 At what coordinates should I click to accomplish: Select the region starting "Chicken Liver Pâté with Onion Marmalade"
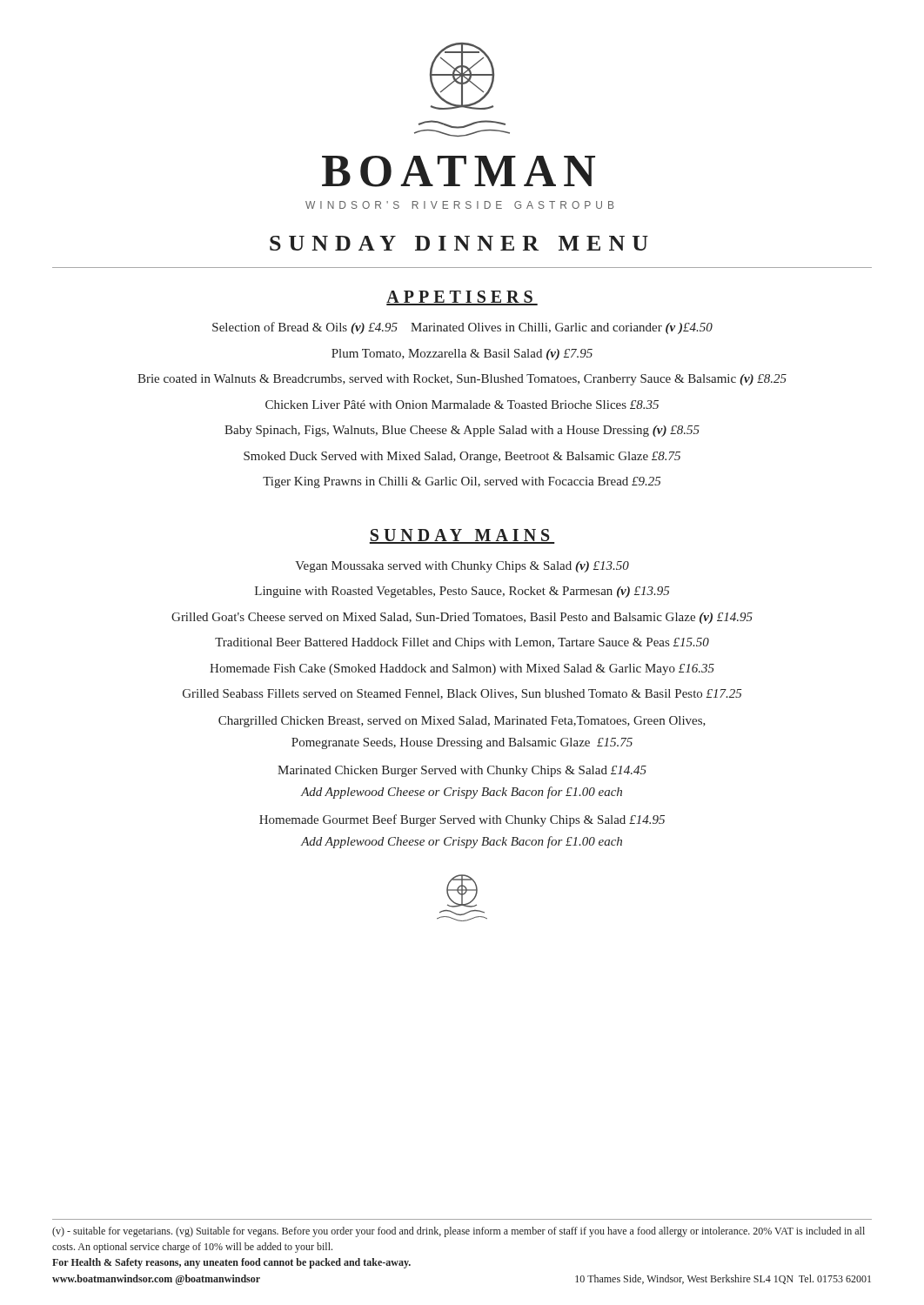(x=462, y=404)
